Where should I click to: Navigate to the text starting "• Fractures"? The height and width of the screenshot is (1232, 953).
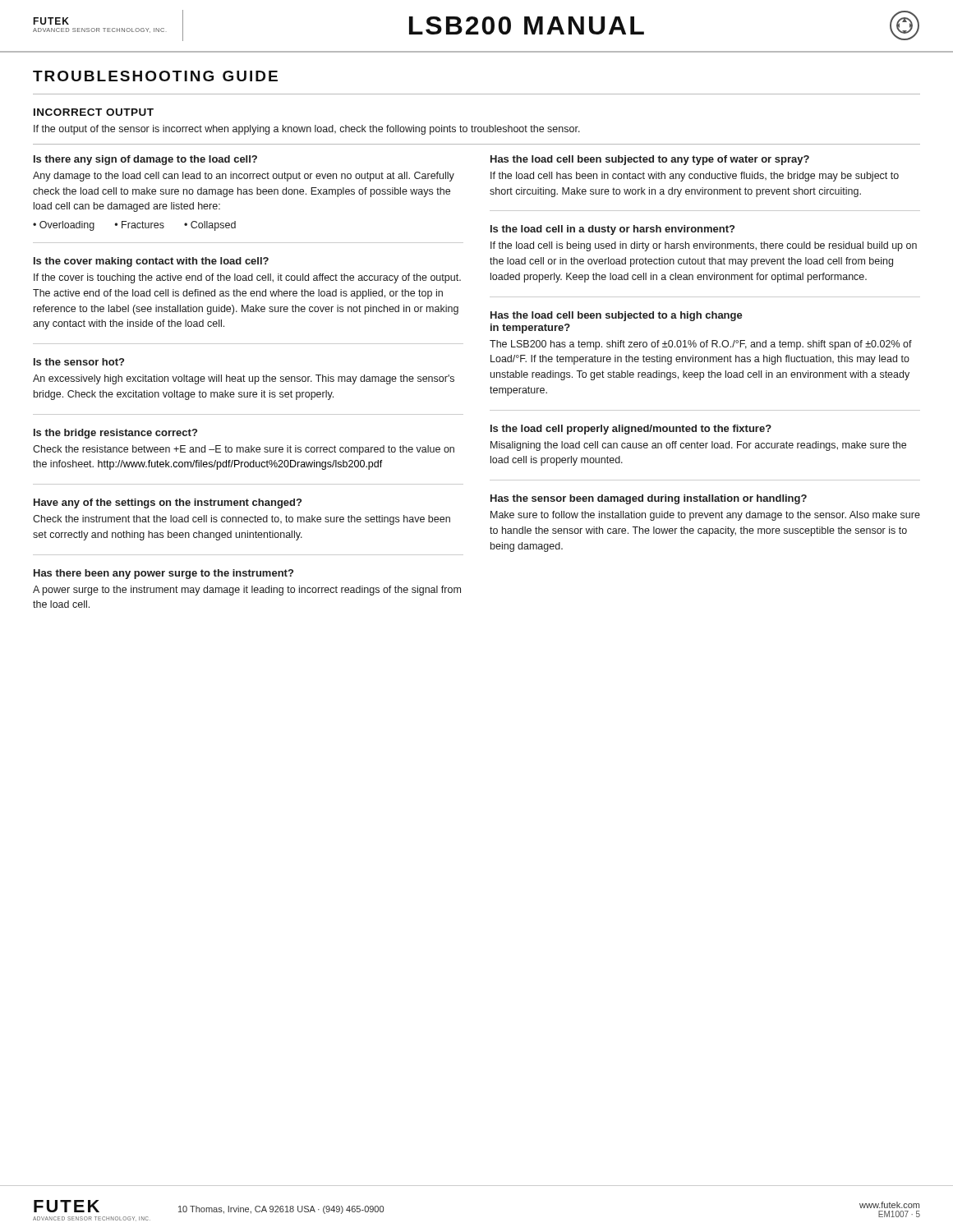click(x=139, y=225)
